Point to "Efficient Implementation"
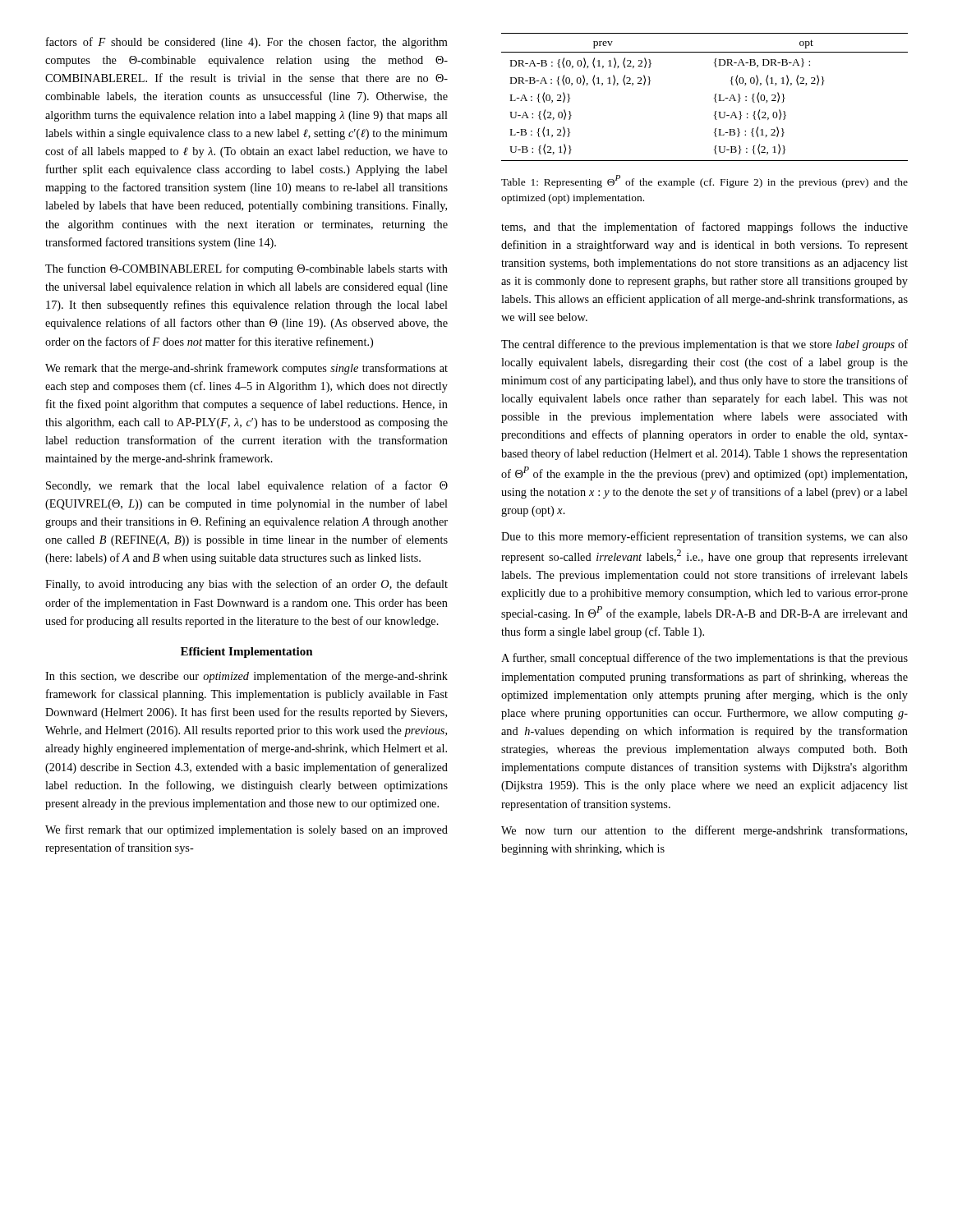The height and width of the screenshot is (1232, 953). 246,651
